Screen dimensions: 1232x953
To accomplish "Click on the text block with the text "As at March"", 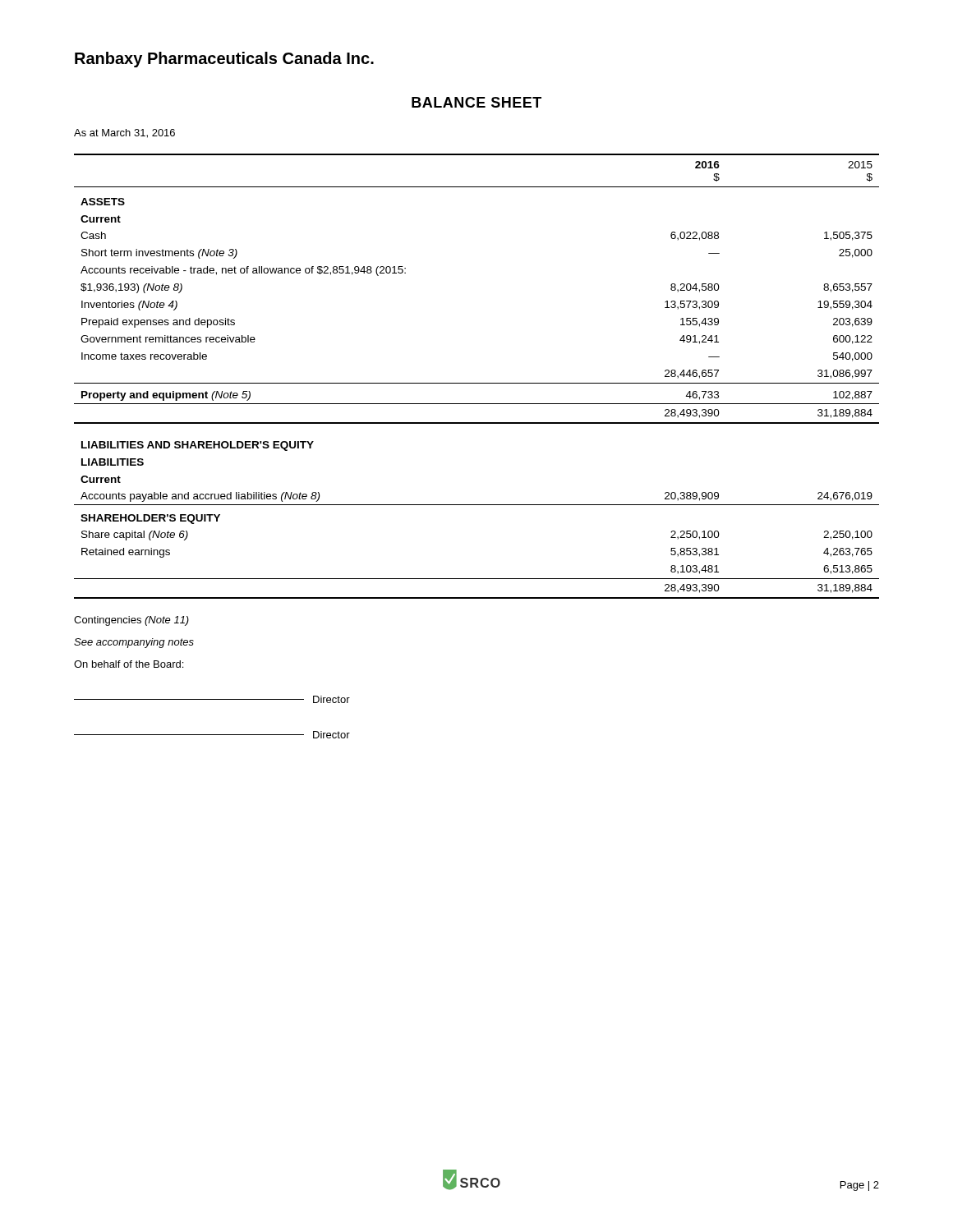I will [125, 133].
